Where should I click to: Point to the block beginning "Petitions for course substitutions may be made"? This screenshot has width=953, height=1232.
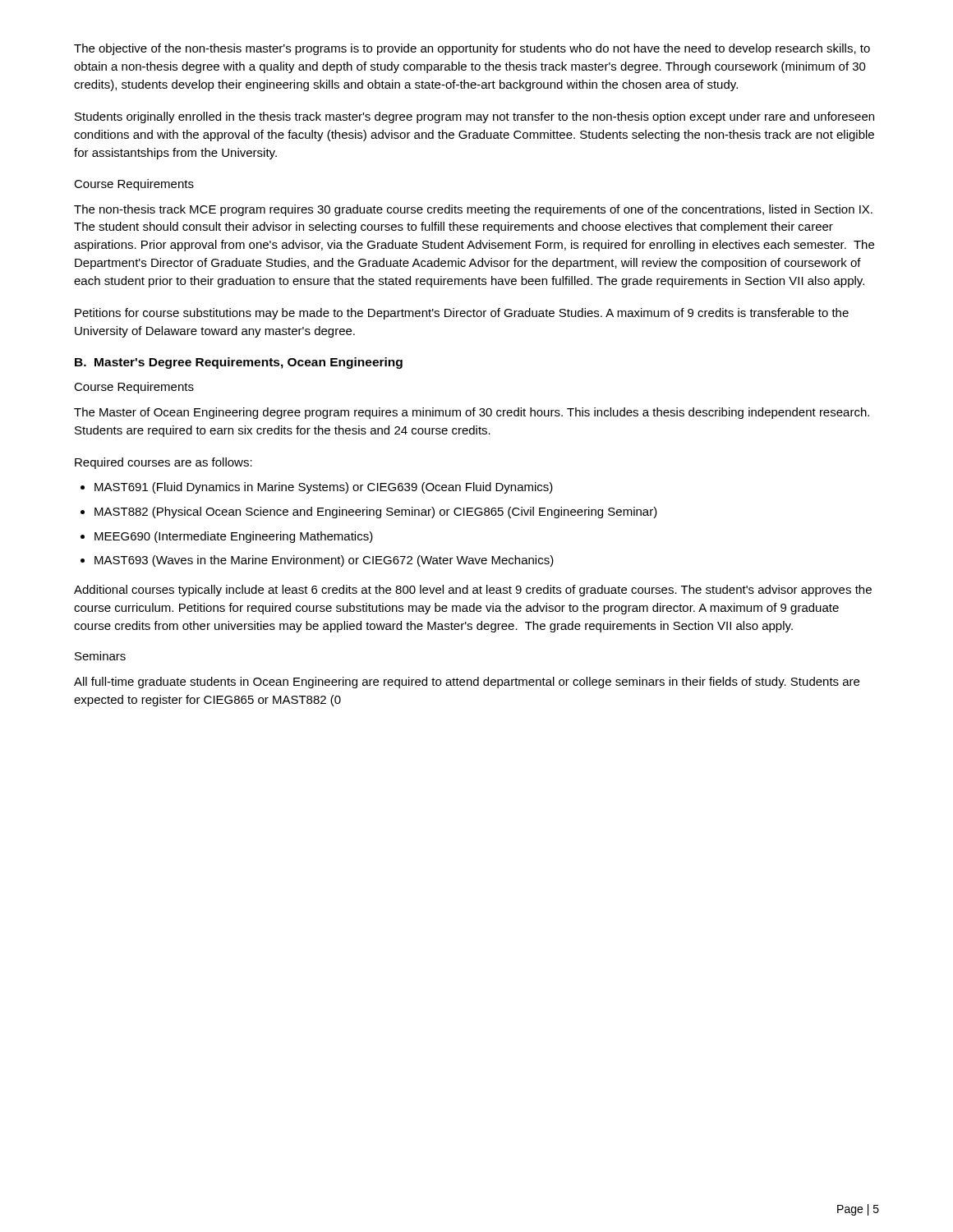tap(461, 322)
